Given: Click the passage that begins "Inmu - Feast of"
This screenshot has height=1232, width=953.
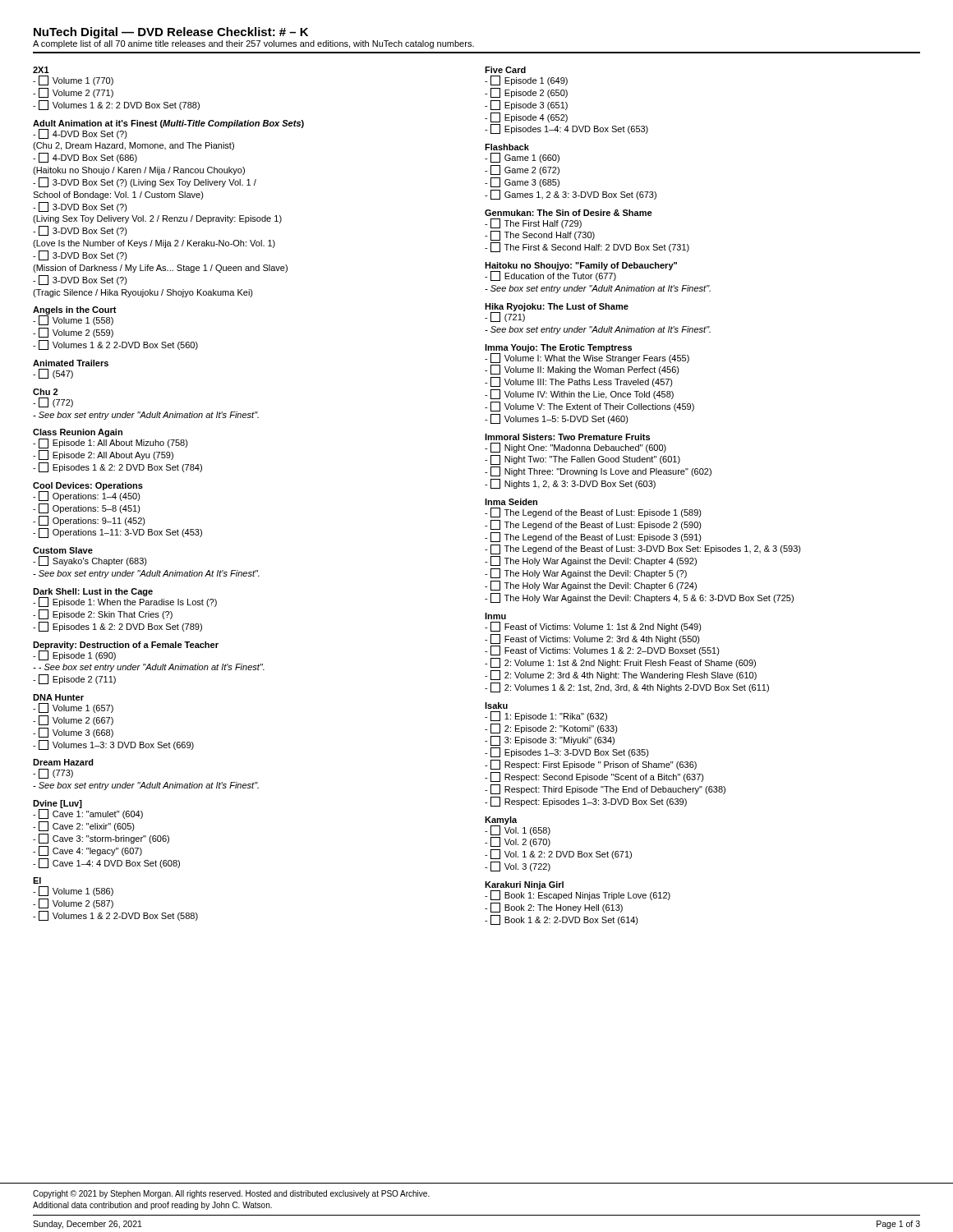Looking at the screenshot, I should pos(702,652).
